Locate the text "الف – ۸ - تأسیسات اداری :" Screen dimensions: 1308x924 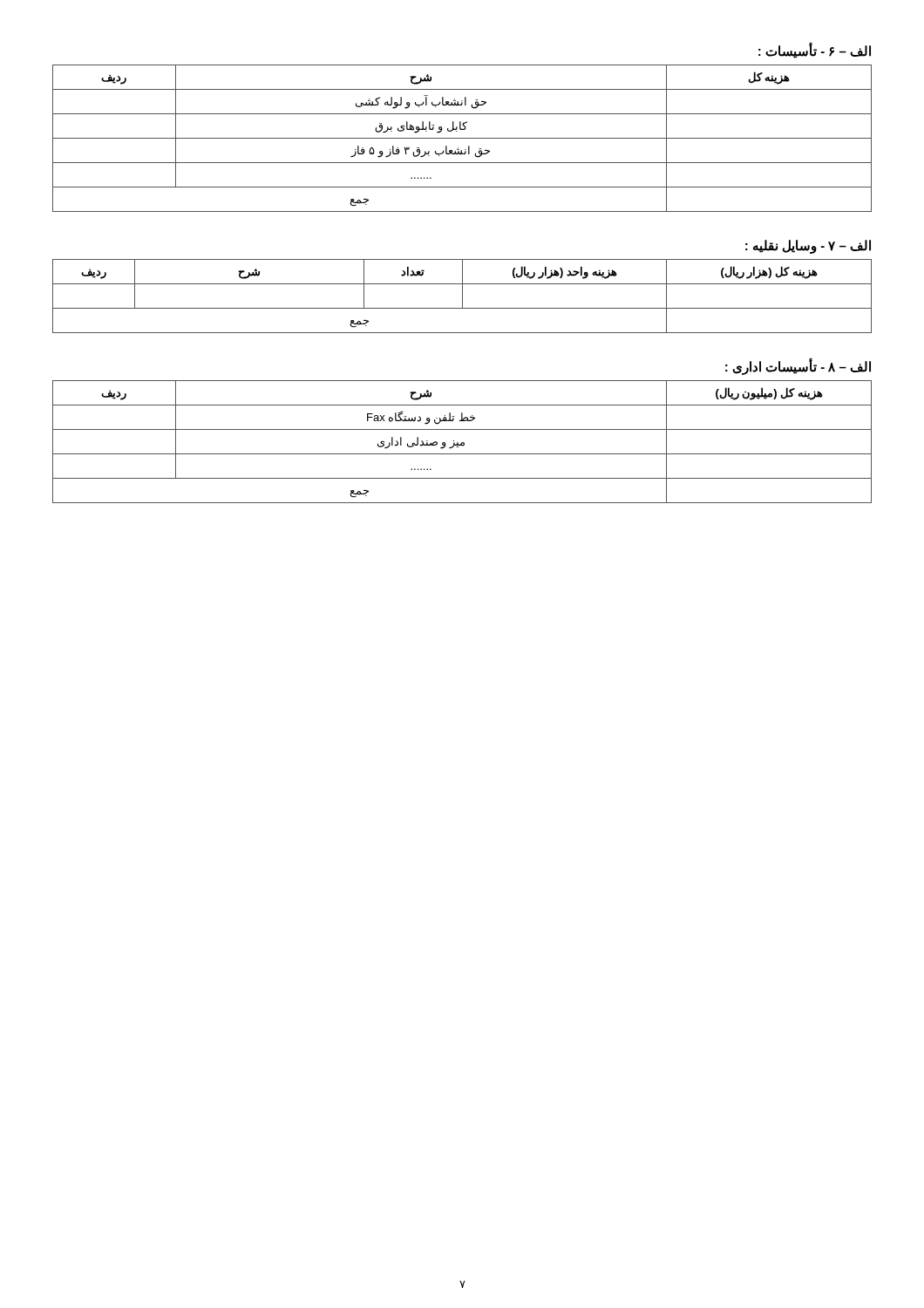point(798,367)
